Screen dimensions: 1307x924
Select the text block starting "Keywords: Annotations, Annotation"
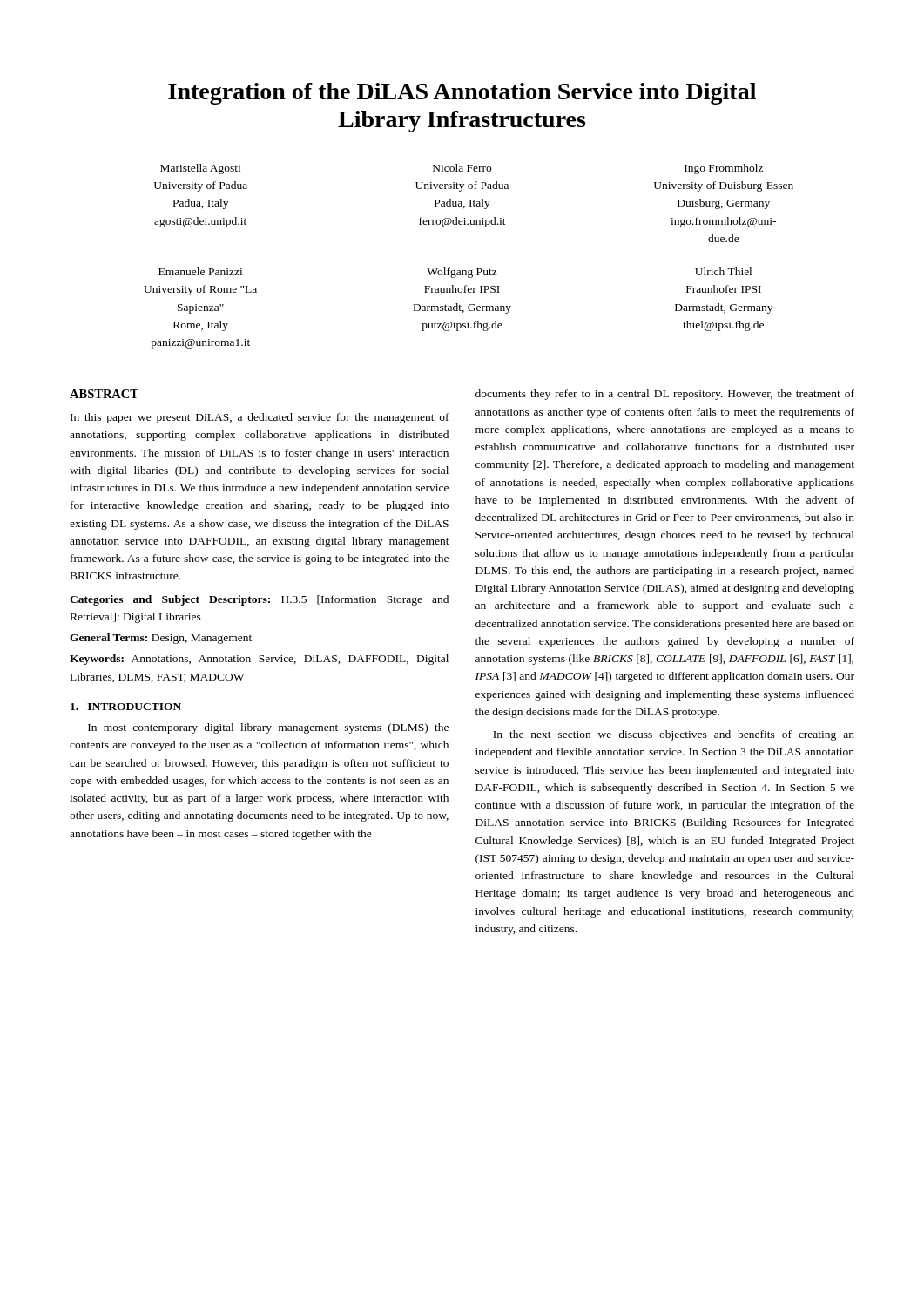[259, 668]
